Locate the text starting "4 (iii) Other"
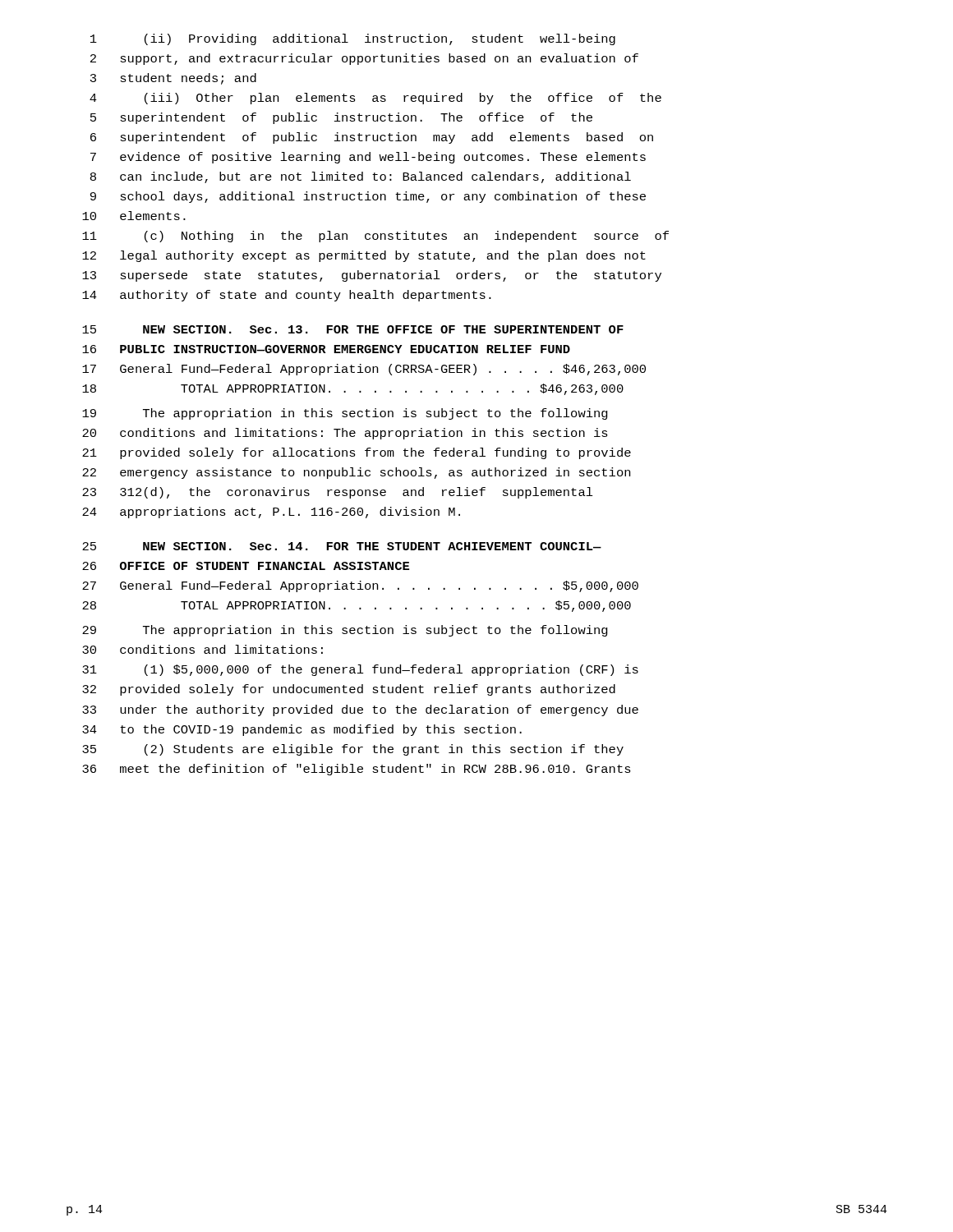The image size is (953, 1232). pos(476,158)
